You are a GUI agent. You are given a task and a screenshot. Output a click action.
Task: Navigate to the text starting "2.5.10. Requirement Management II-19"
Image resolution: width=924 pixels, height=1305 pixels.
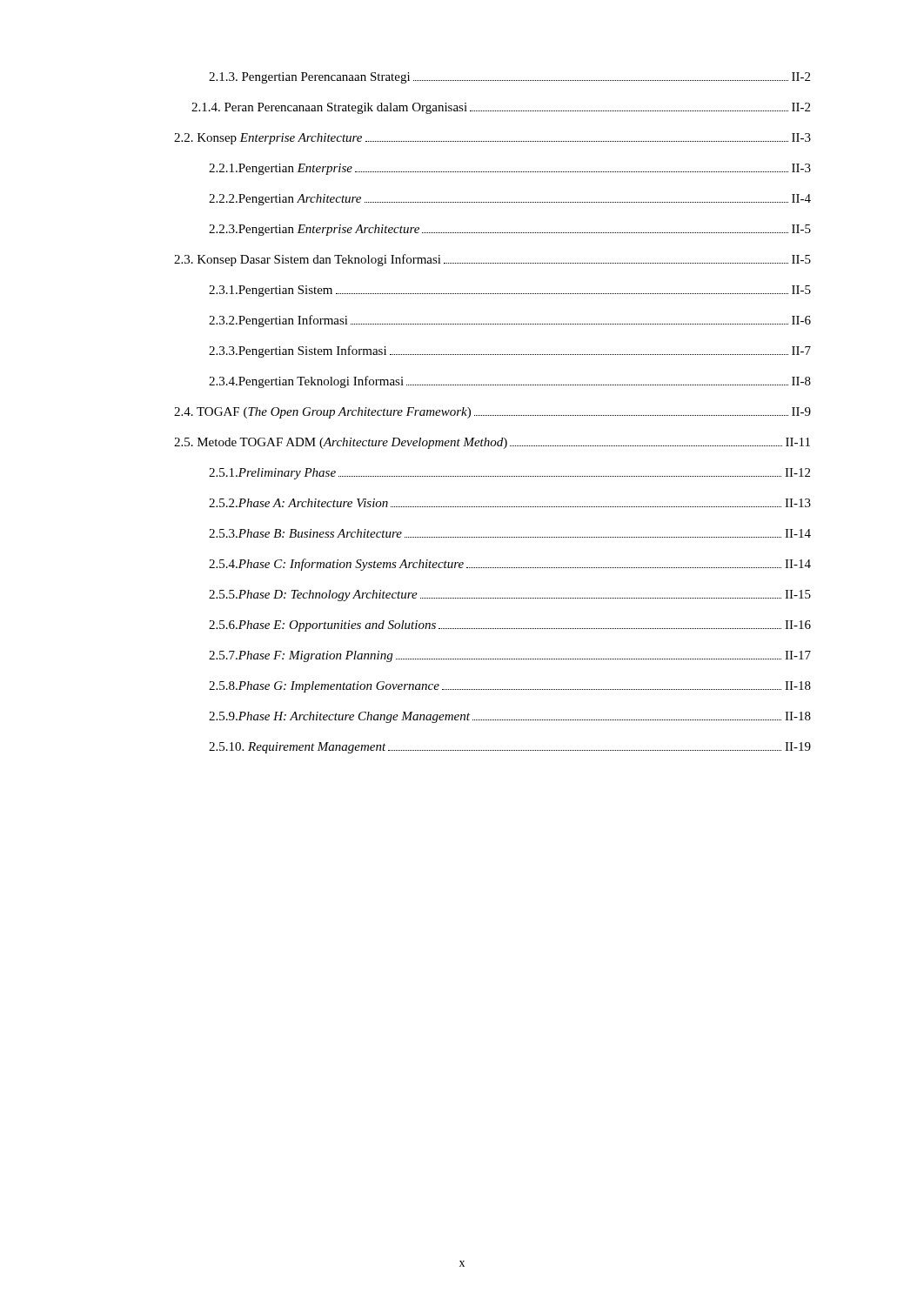510,747
